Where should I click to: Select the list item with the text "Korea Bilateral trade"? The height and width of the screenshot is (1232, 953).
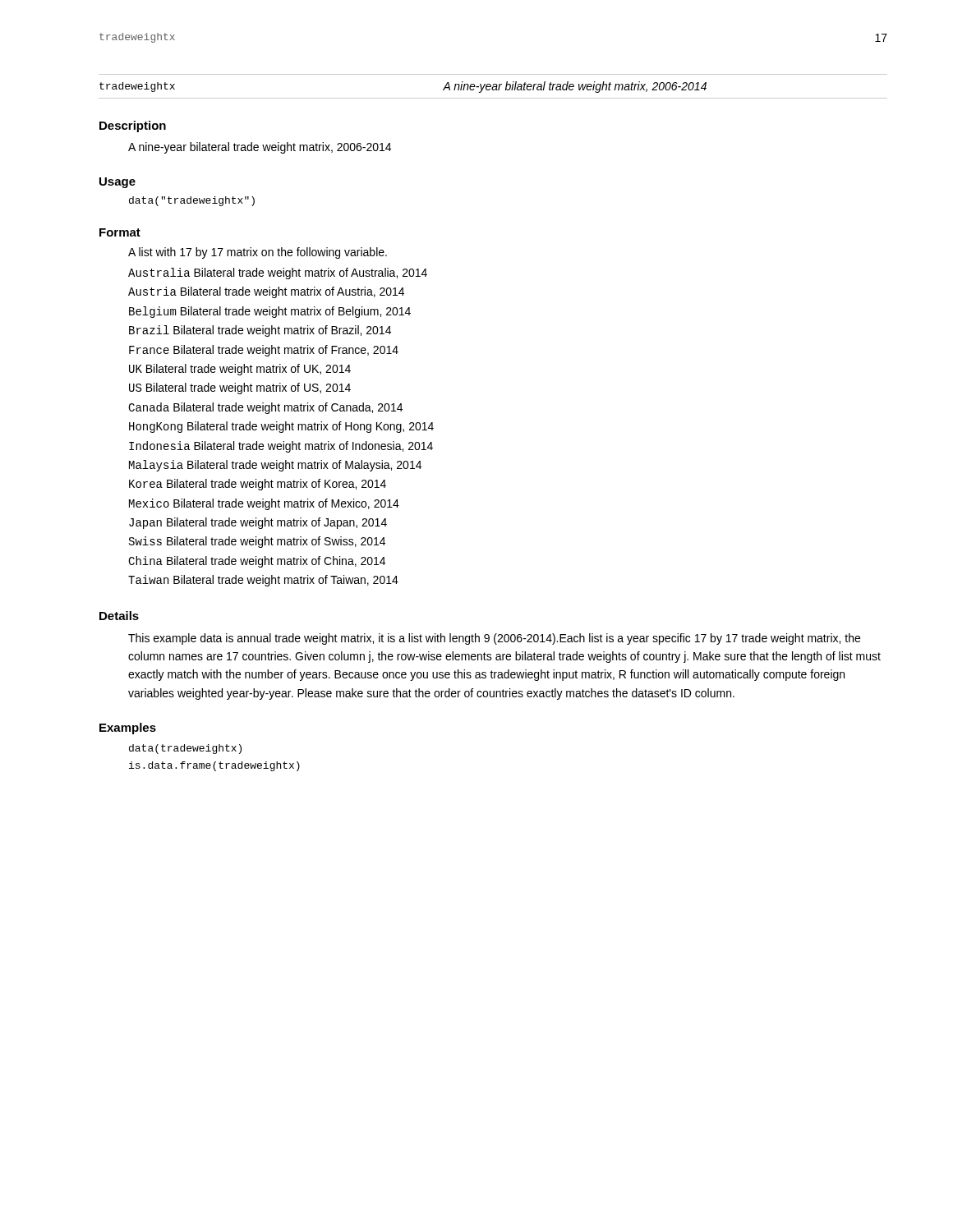(x=257, y=484)
